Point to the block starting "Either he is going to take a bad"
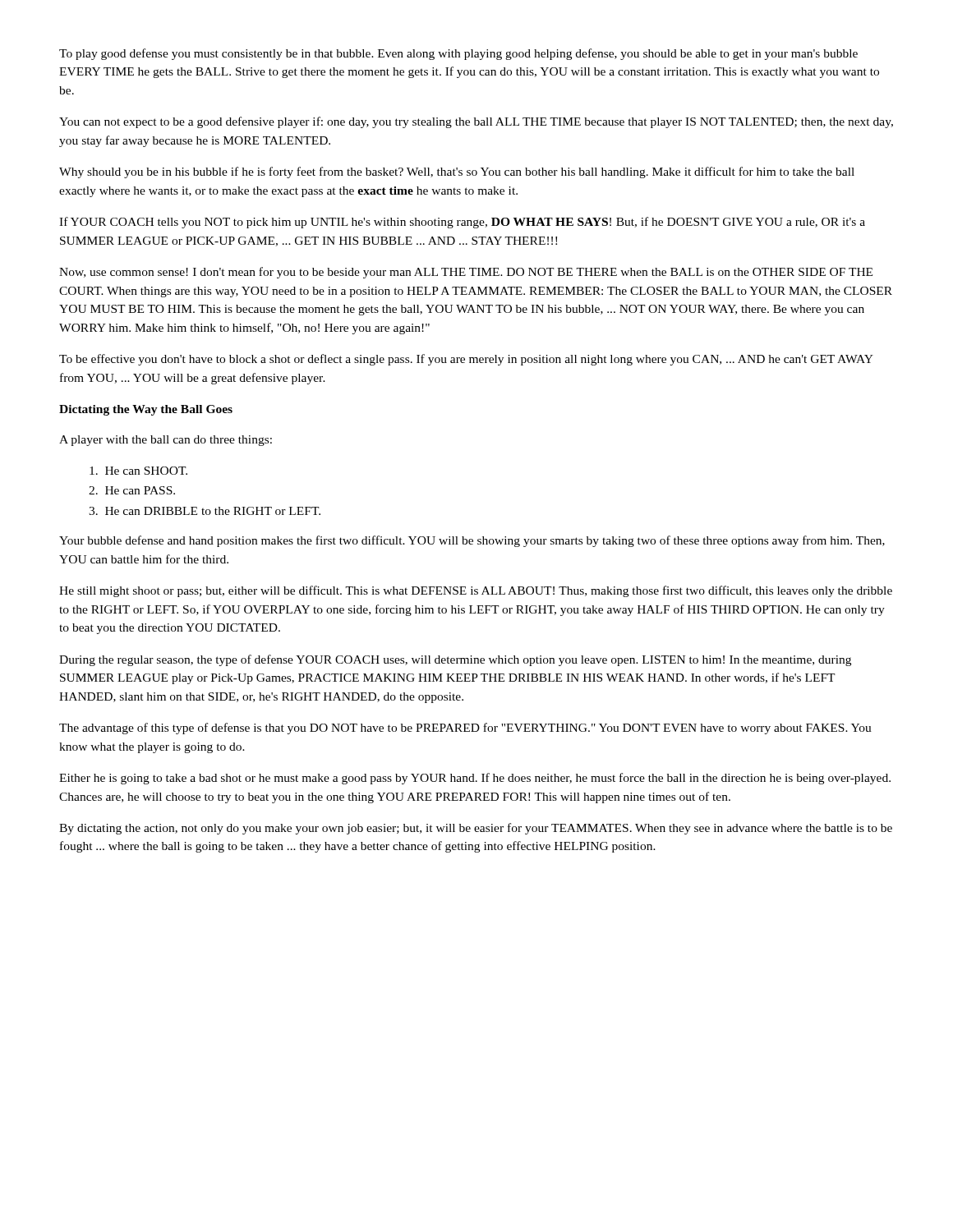This screenshot has height=1232, width=953. click(x=475, y=787)
